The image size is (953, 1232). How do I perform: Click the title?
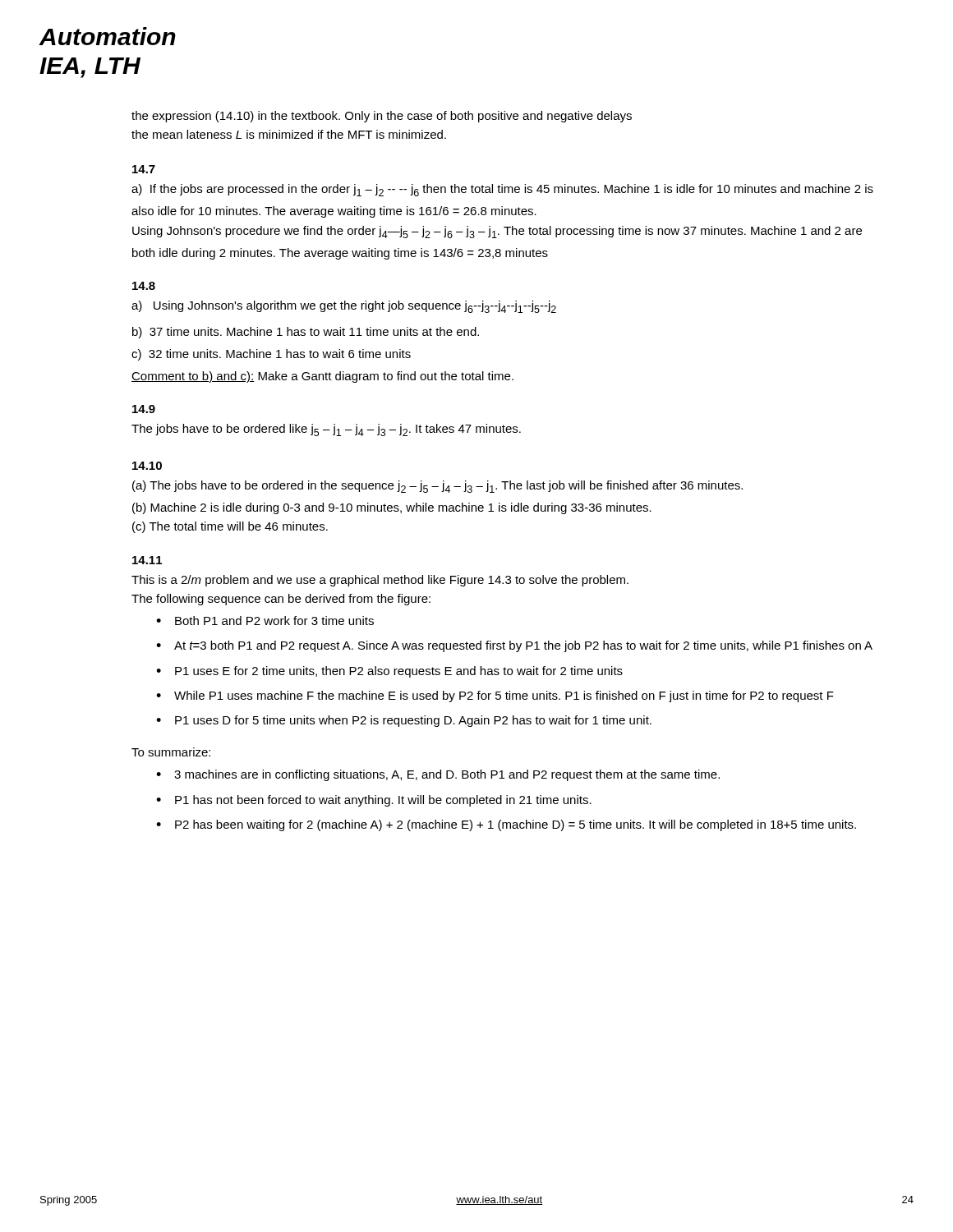click(x=108, y=51)
